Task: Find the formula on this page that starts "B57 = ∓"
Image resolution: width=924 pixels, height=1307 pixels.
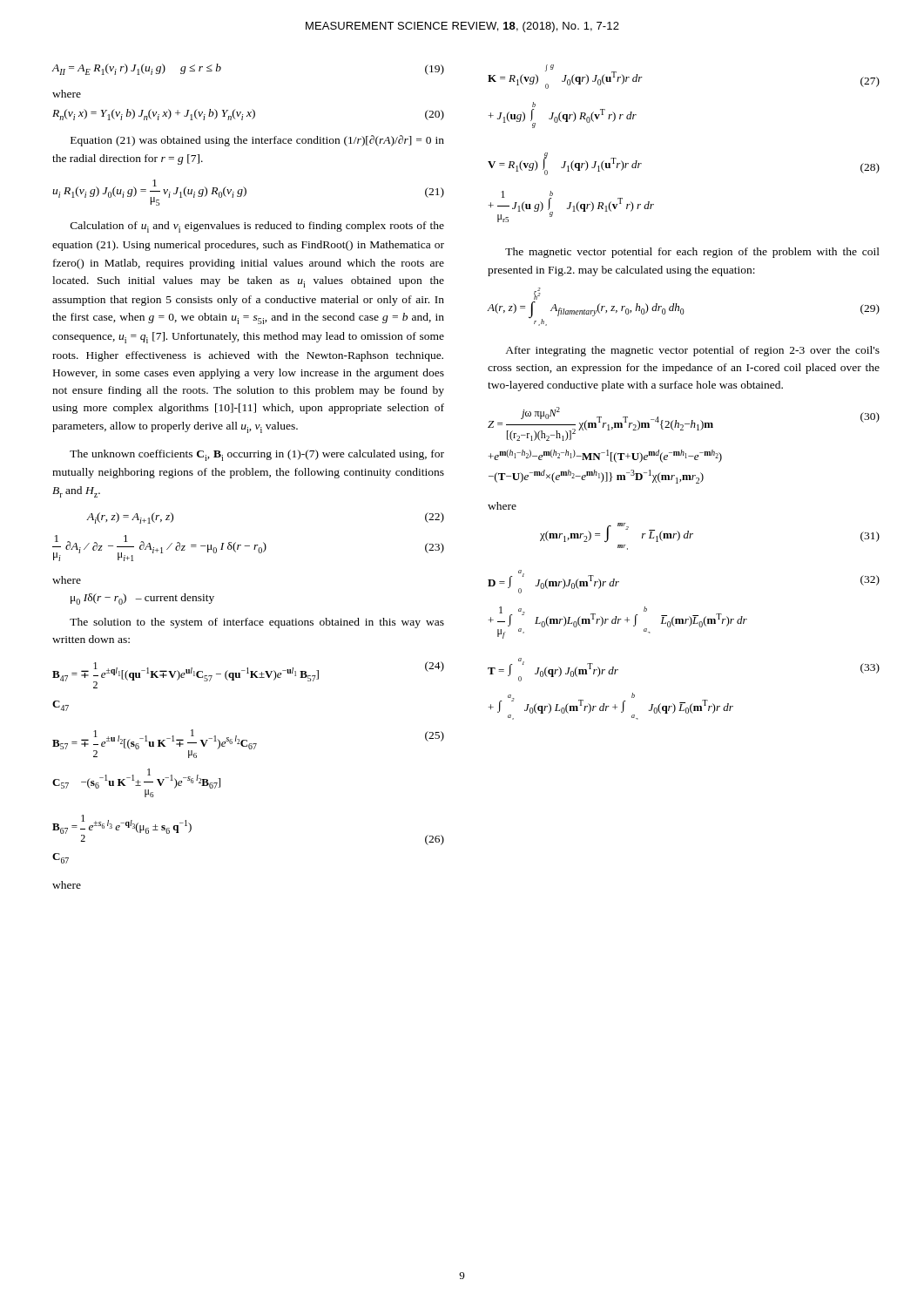Action: pyautogui.click(x=248, y=763)
